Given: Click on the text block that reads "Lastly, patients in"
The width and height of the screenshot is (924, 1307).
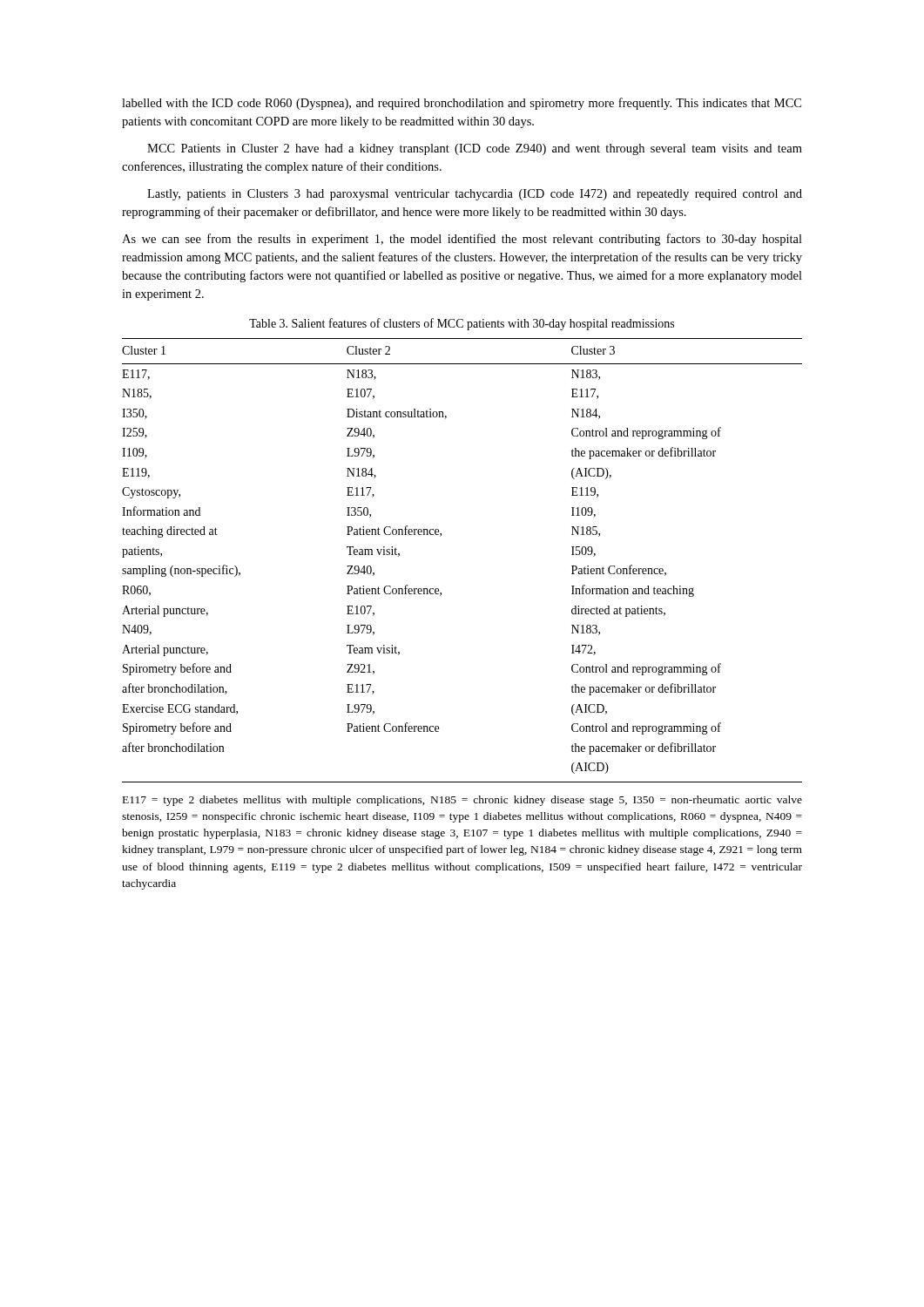Looking at the screenshot, I should (462, 203).
